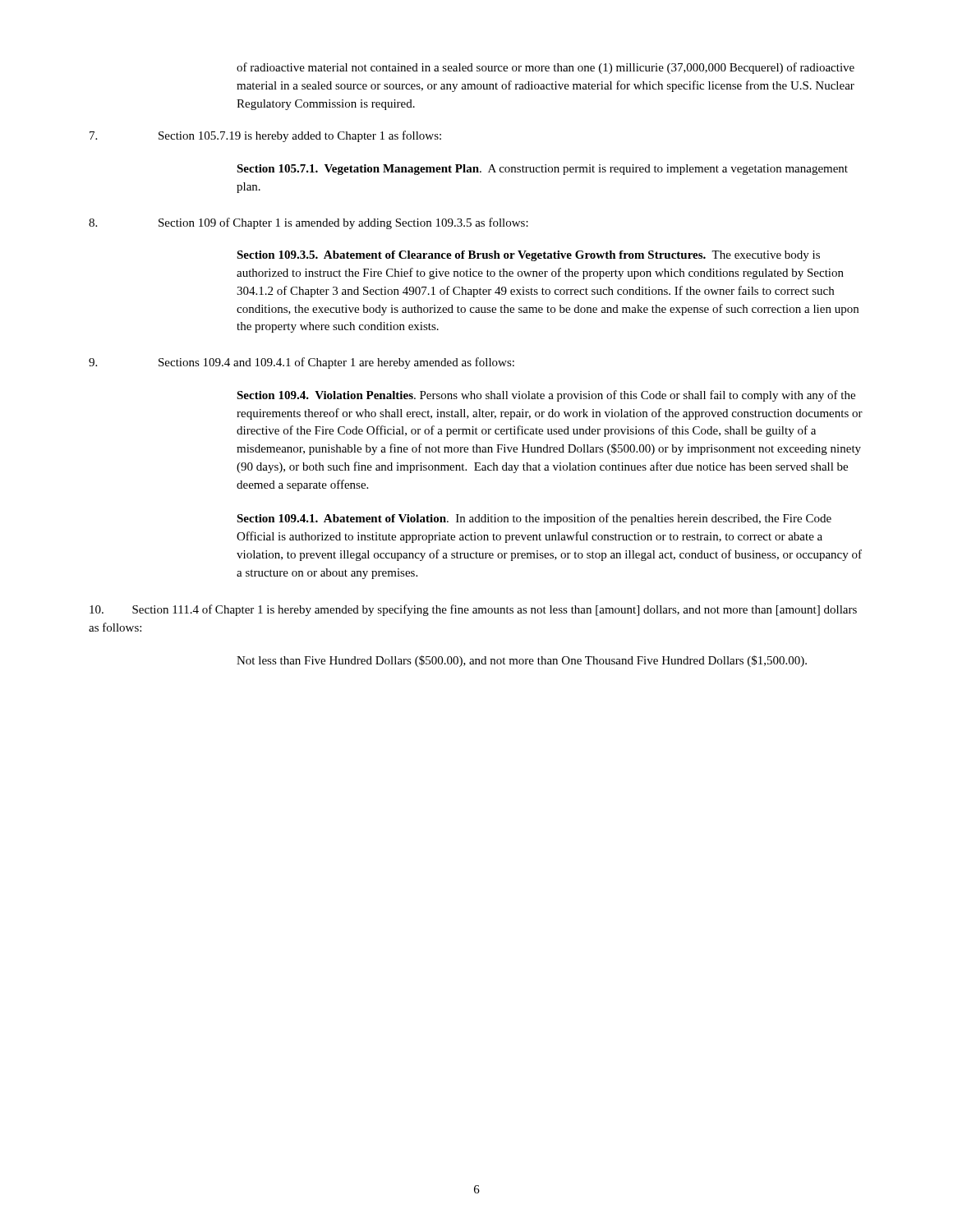
Task: Find the block on this page that starts "8. Section 109 of Chapter 1 is amended"
Action: (x=476, y=223)
